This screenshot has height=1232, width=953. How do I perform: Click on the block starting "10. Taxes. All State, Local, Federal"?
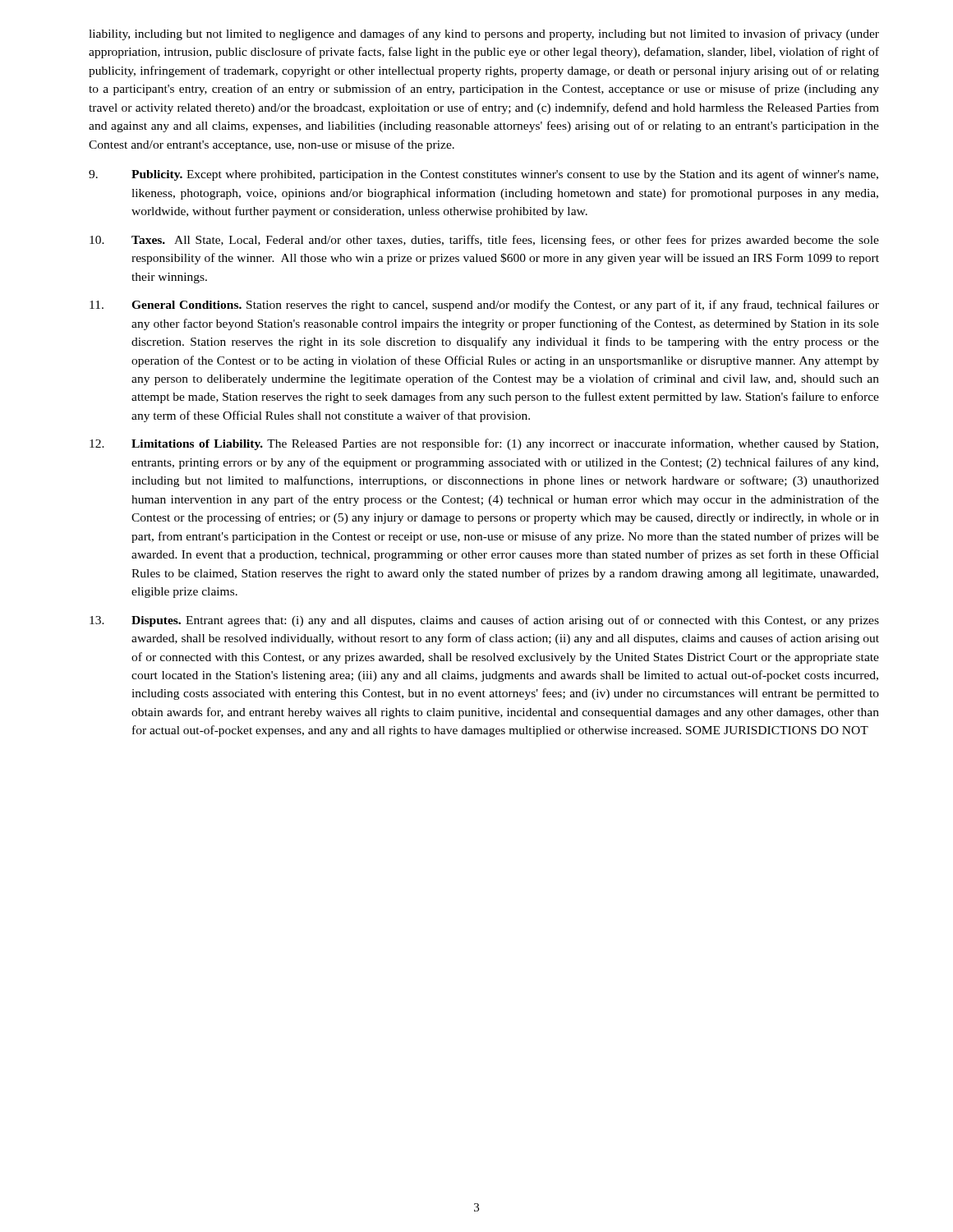[484, 258]
